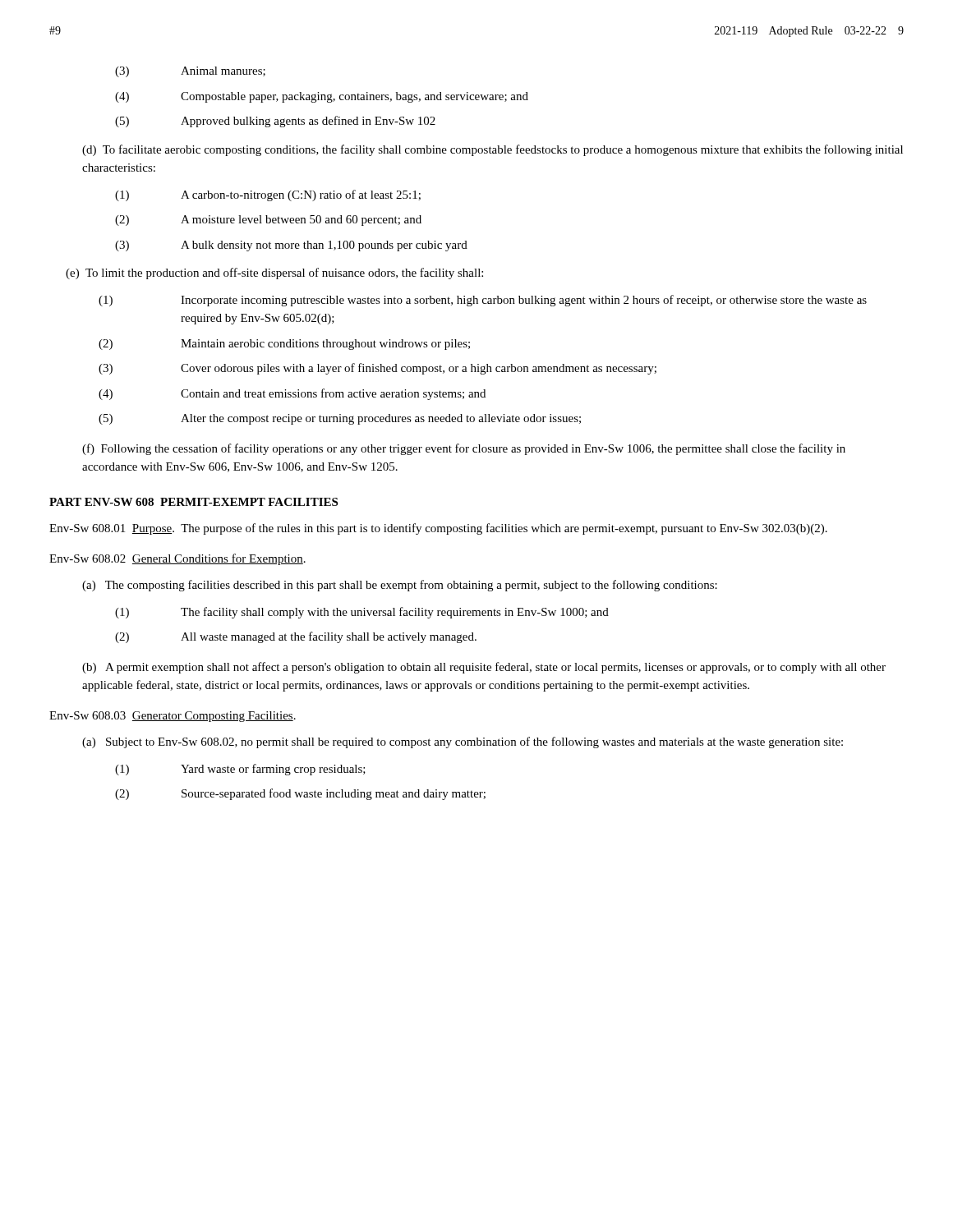Navigate to the text block starting "Env-Sw 608.03 Generator Composting Facilities."
Image resolution: width=953 pixels, height=1232 pixels.
pos(173,715)
